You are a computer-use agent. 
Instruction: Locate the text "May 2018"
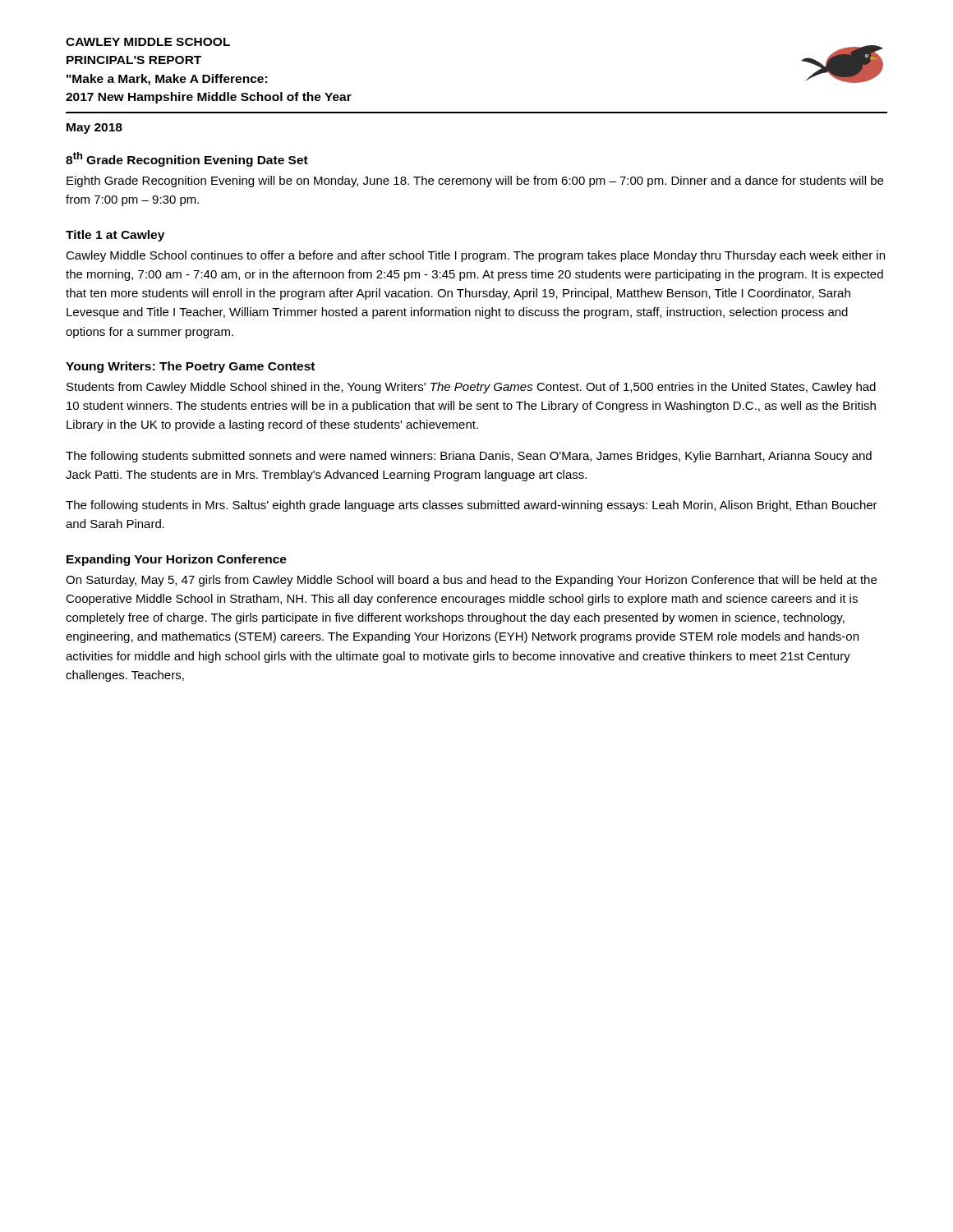[94, 127]
